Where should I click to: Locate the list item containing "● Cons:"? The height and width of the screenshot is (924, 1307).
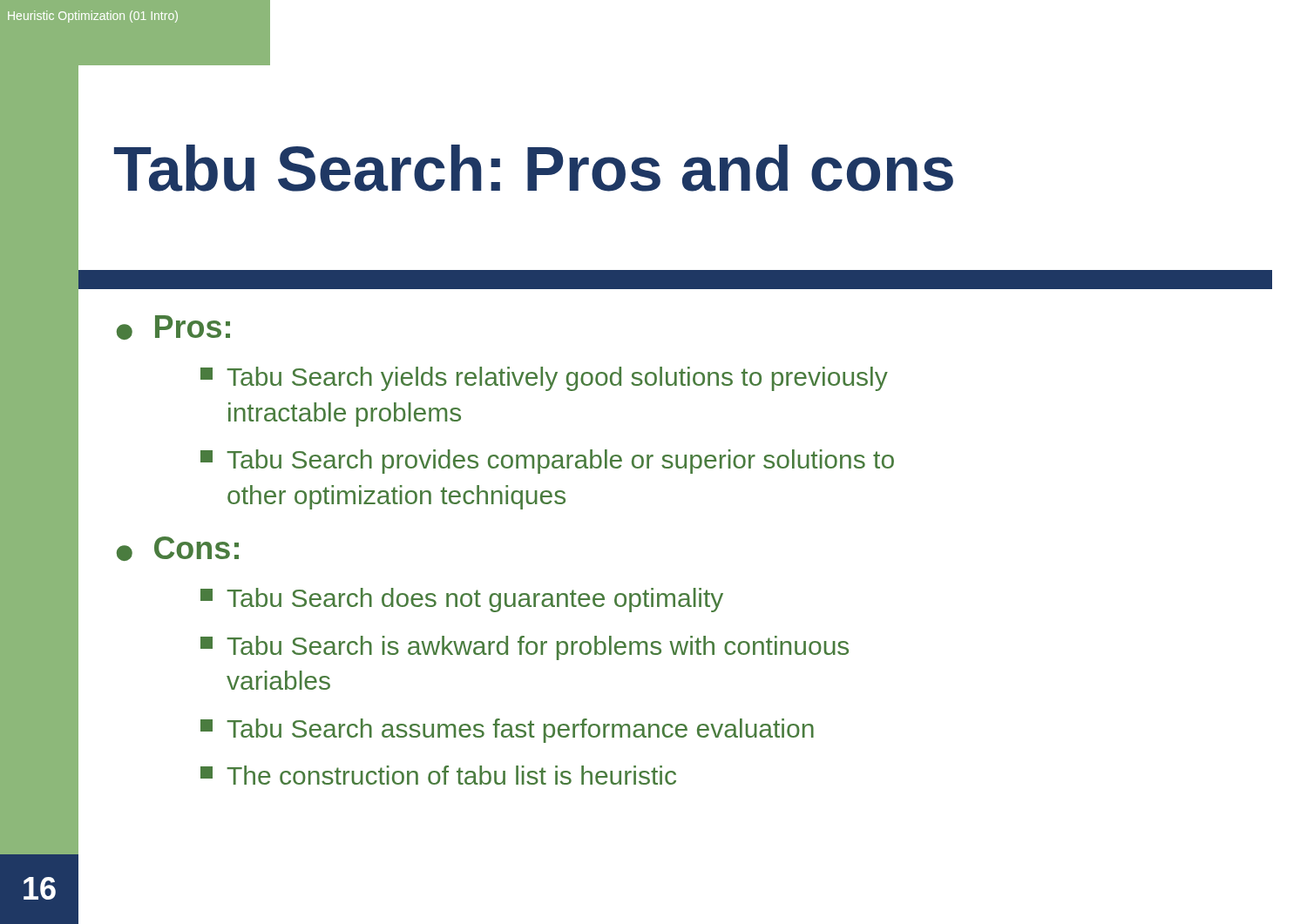[x=177, y=551]
